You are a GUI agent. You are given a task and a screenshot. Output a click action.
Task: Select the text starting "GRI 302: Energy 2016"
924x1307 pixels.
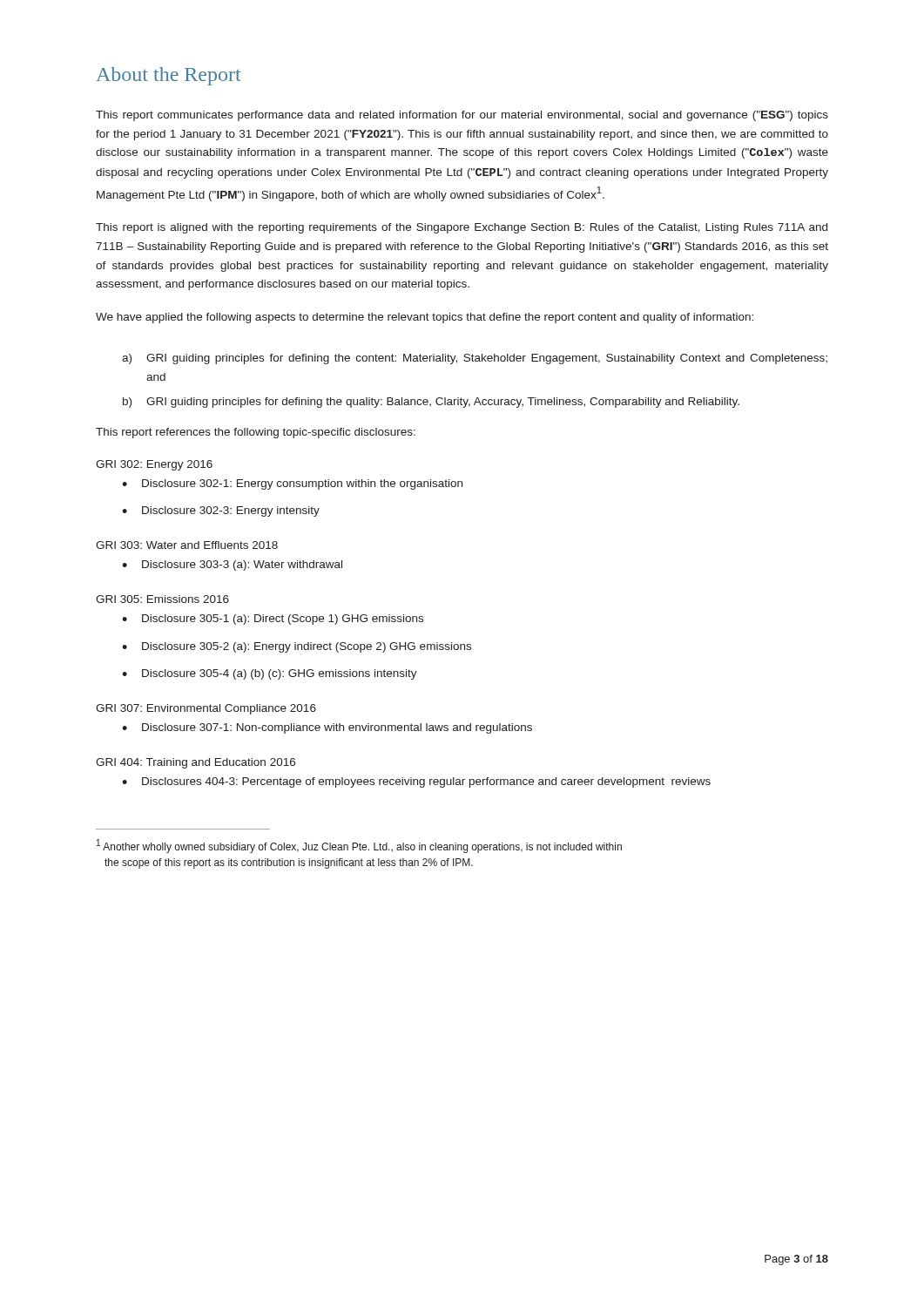point(154,464)
